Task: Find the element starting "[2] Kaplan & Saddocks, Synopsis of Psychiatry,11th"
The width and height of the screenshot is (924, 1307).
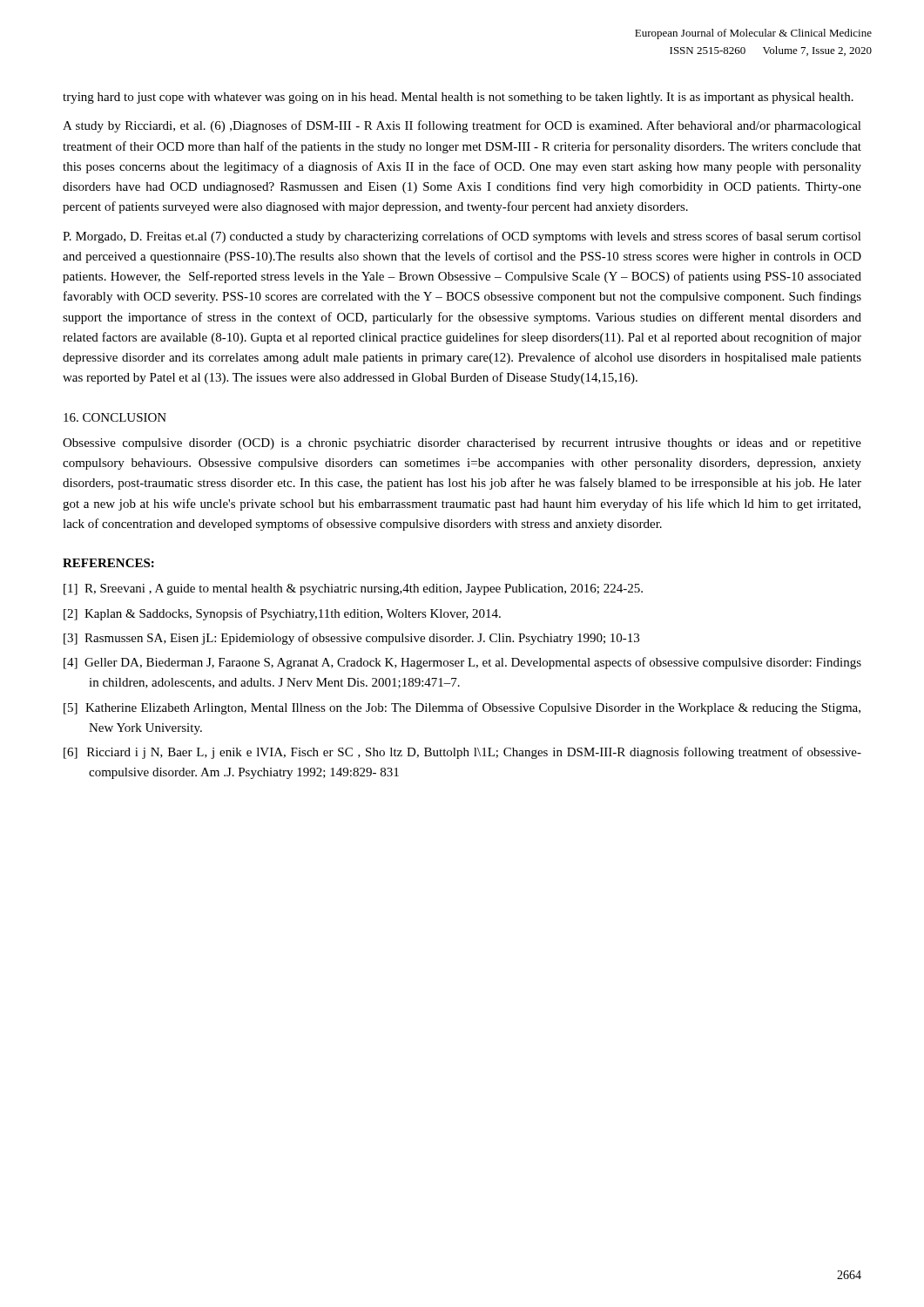Action: [282, 613]
